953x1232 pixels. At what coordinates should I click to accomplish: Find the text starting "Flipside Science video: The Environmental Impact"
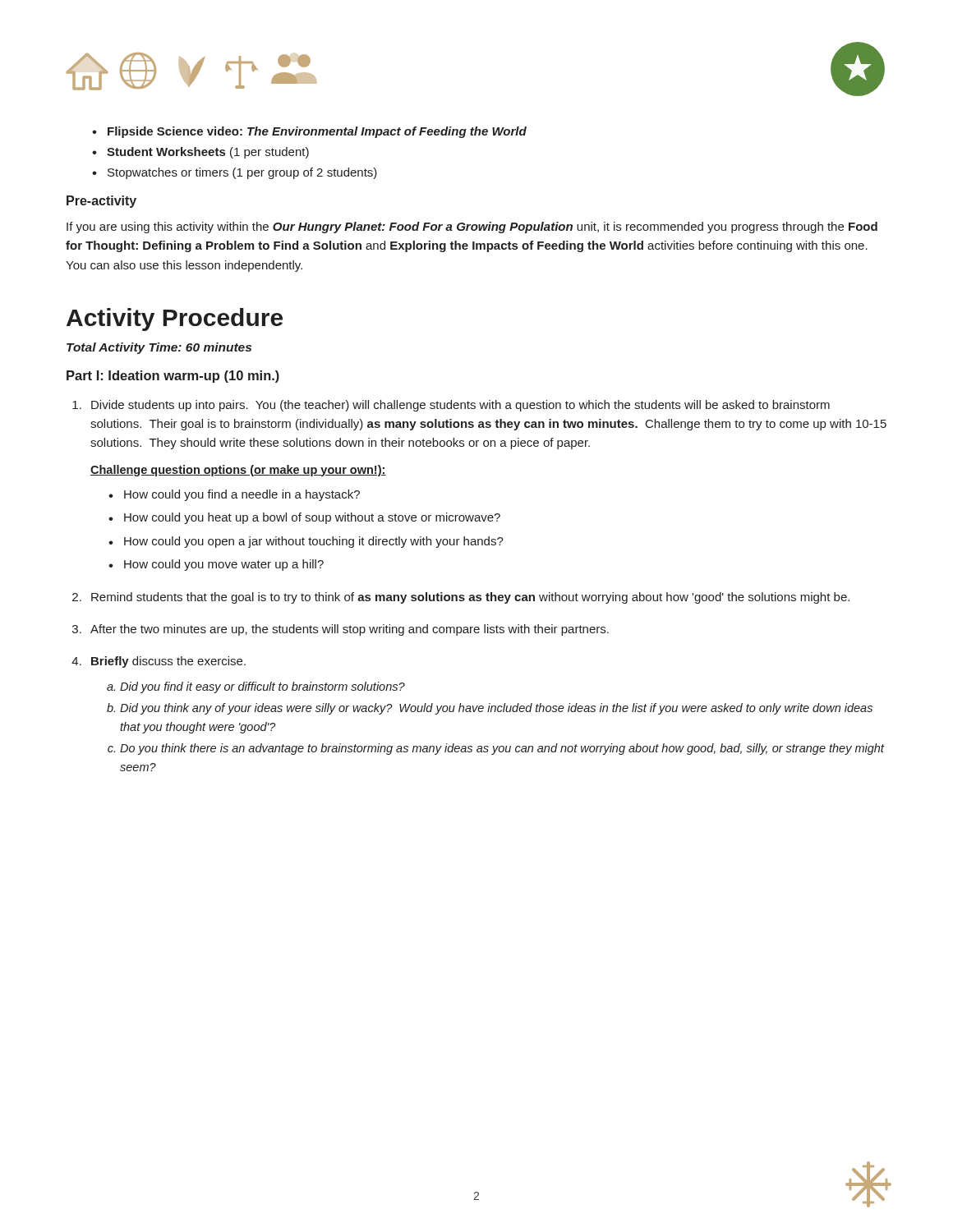point(317,131)
